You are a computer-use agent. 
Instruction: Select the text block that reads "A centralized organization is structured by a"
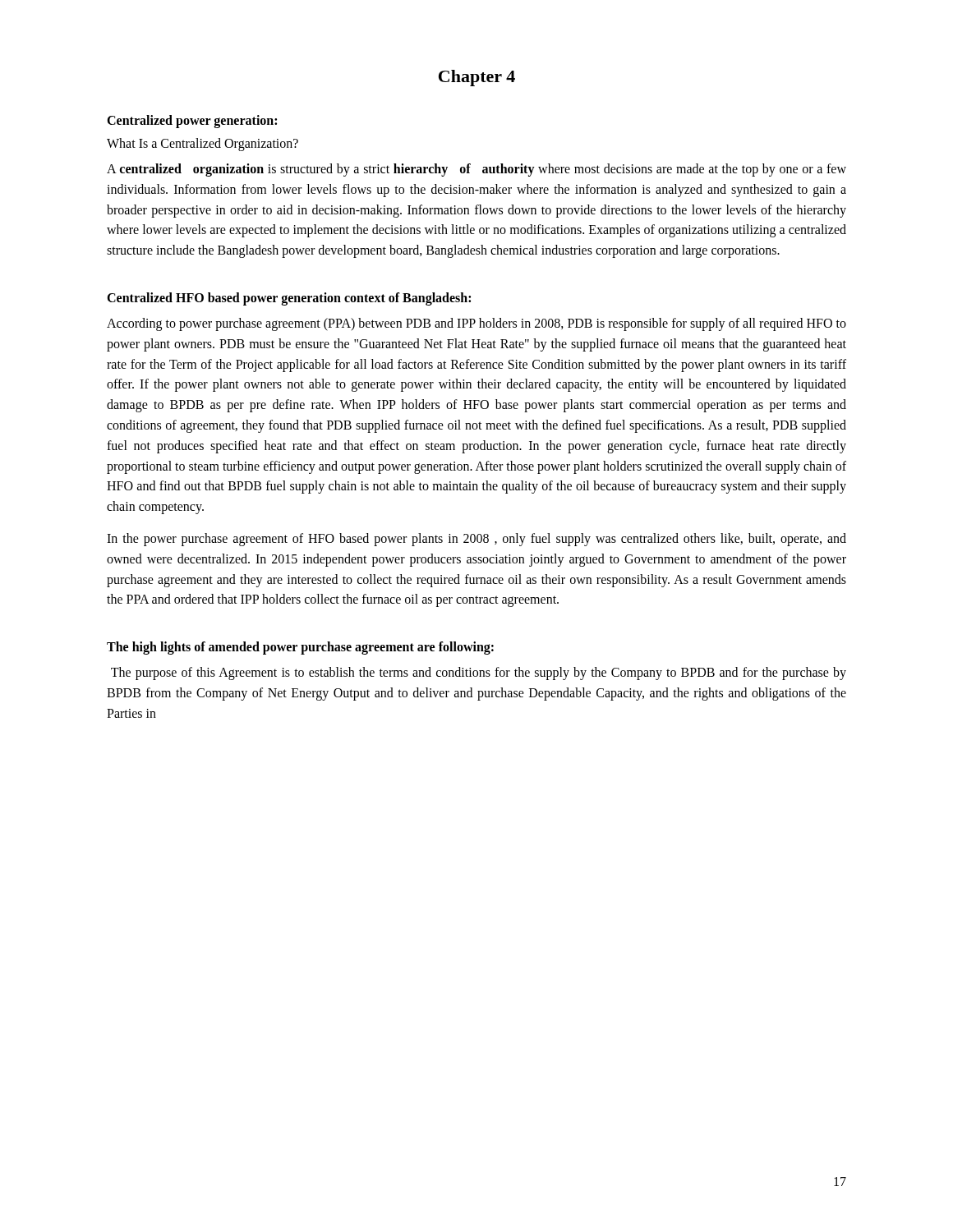pos(476,210)
